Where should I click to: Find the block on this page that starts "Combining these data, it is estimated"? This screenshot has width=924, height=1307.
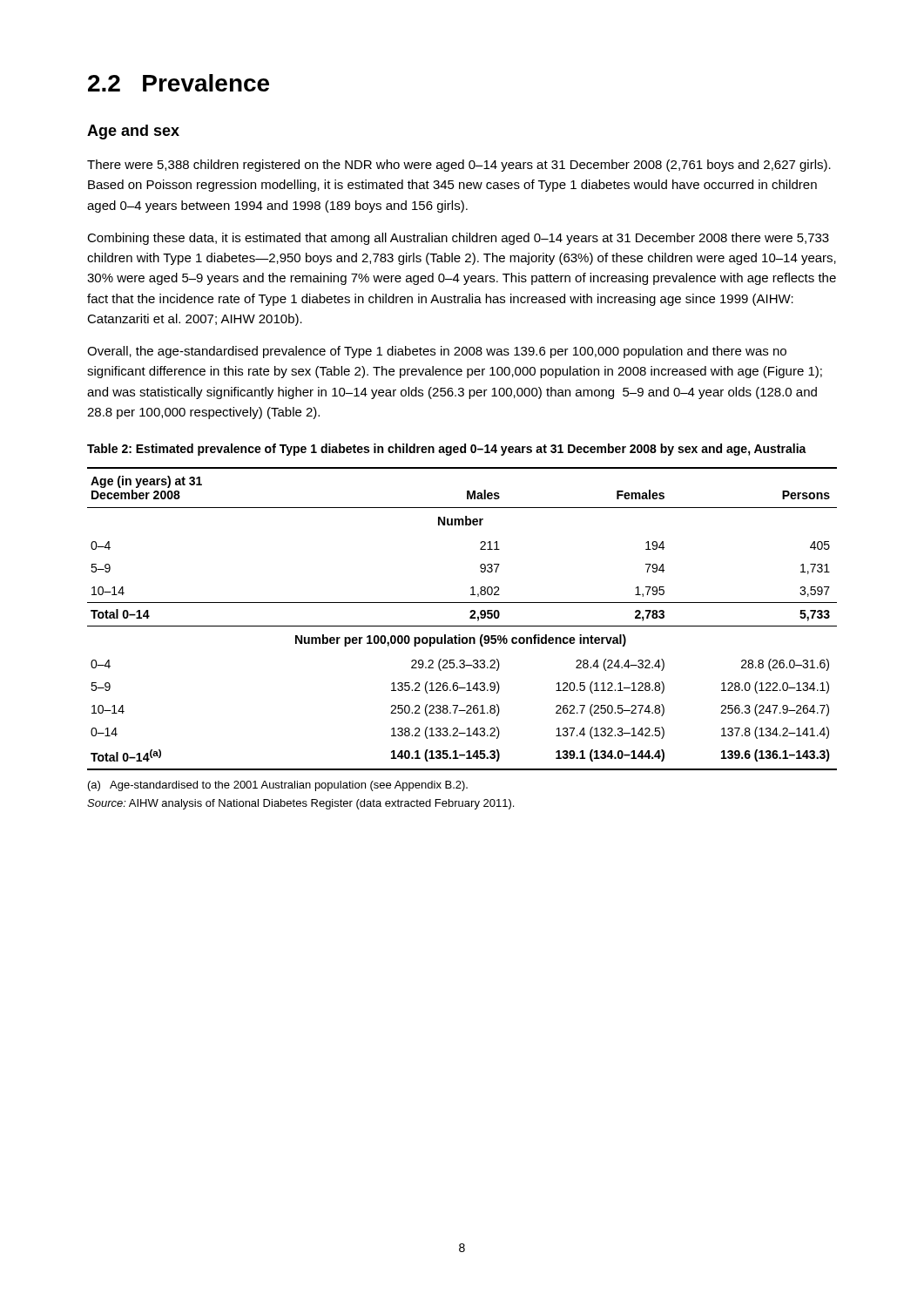pyautogui.click(x=462, y=278)
